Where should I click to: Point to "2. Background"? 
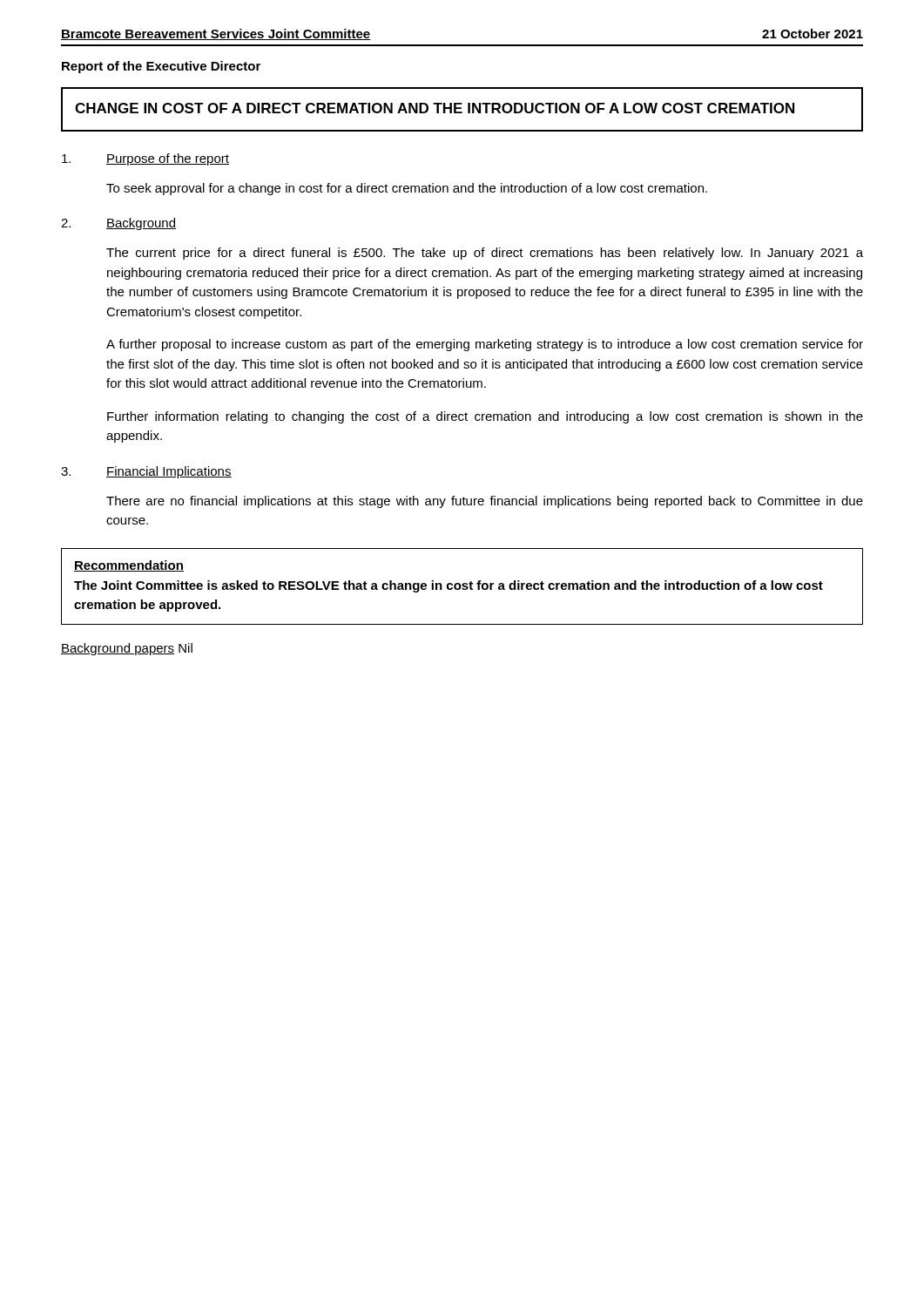pos(118,223)
